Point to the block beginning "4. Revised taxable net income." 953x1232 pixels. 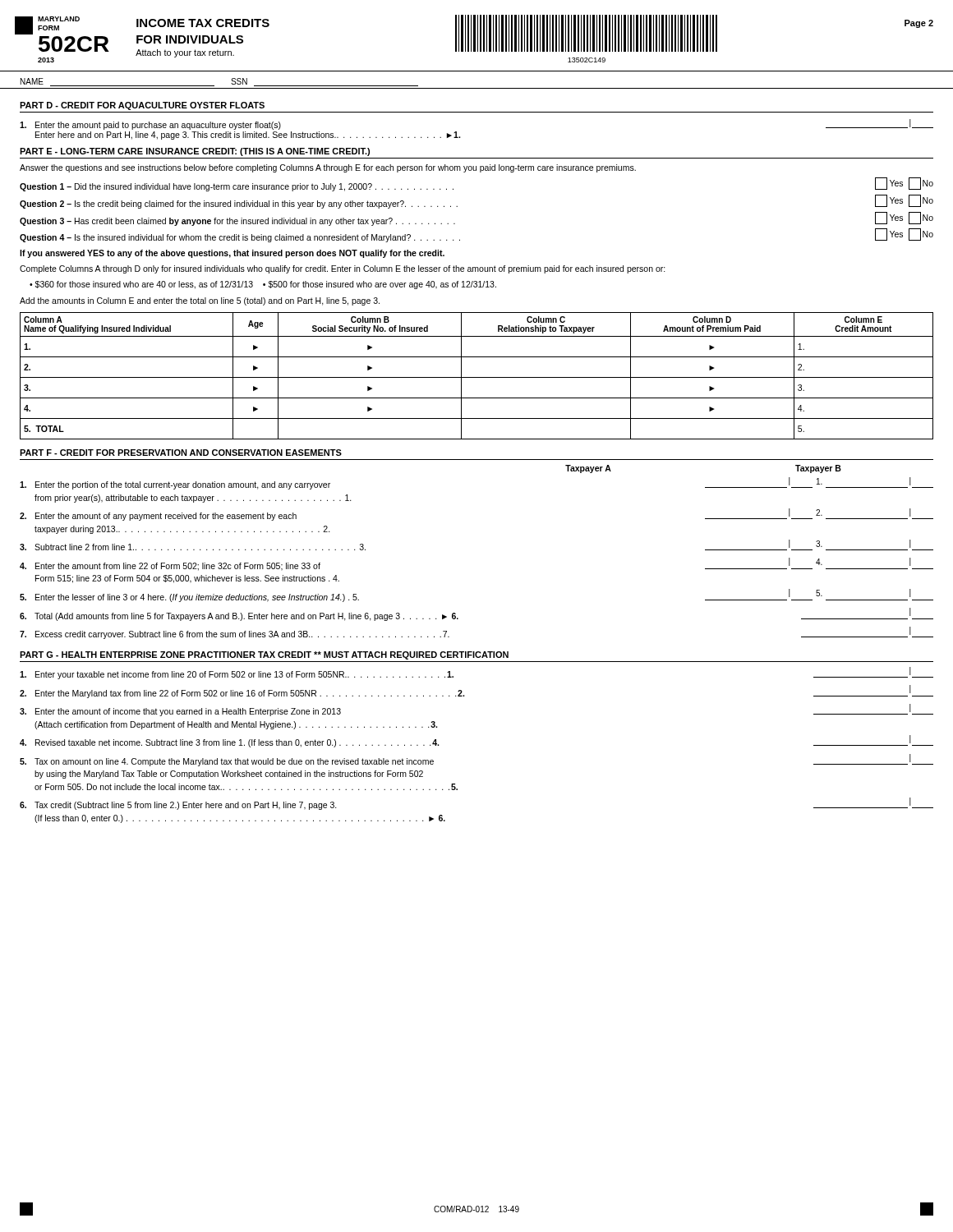[x=180, y=741]
